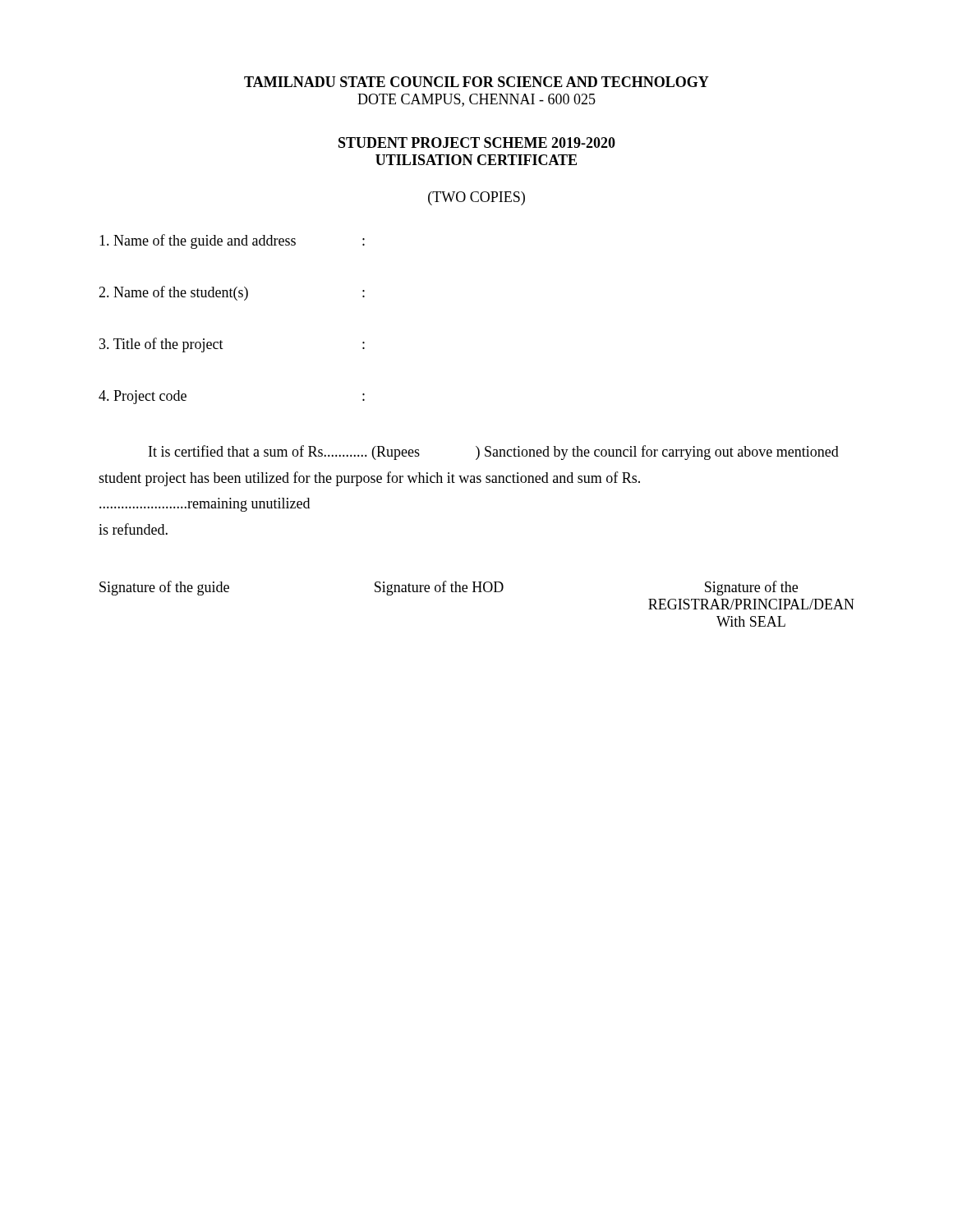Click on the passage starting "2. Name of the"

(x=232, y=293)
